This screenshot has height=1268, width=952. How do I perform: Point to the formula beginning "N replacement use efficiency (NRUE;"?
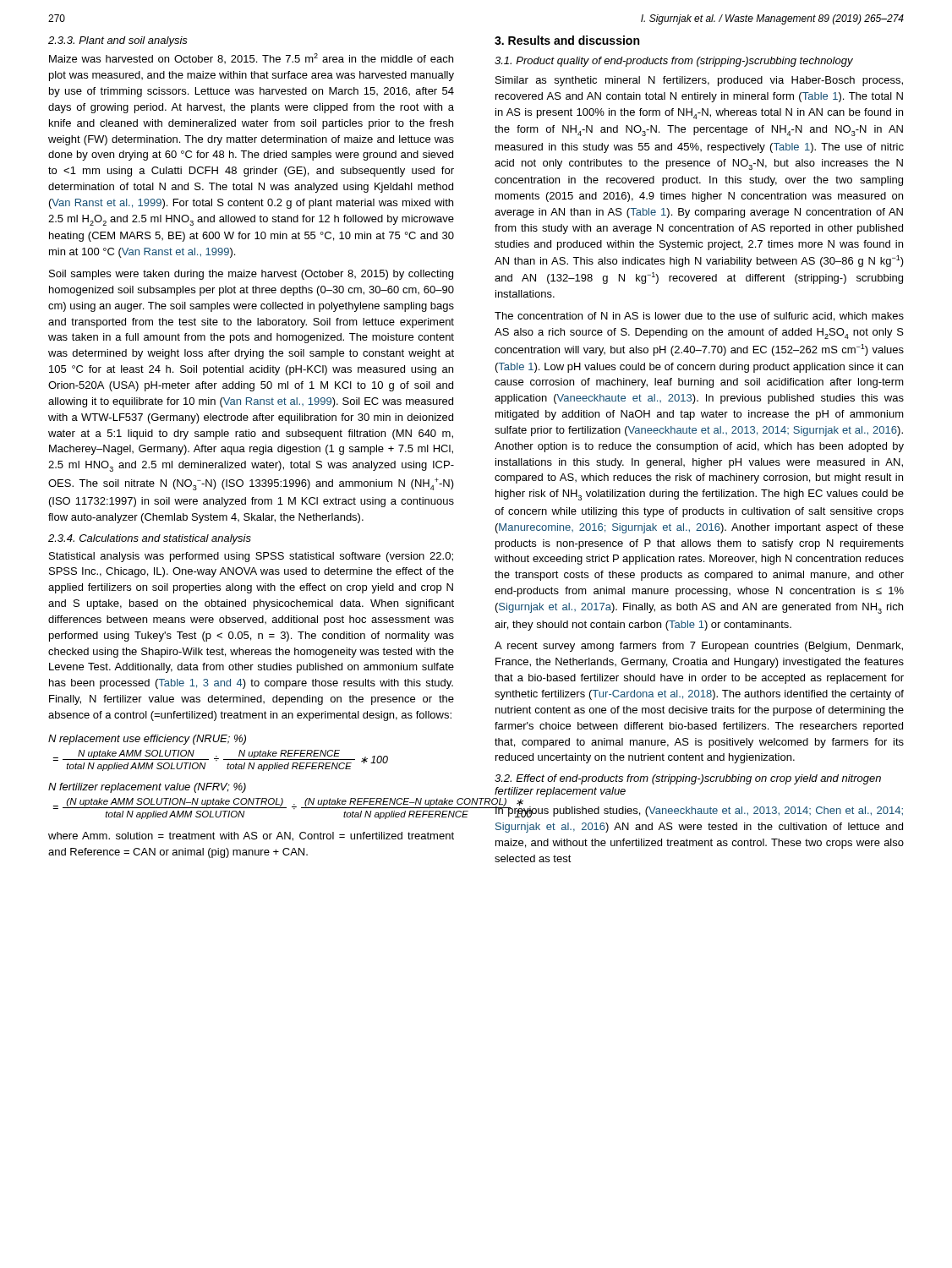251,752
